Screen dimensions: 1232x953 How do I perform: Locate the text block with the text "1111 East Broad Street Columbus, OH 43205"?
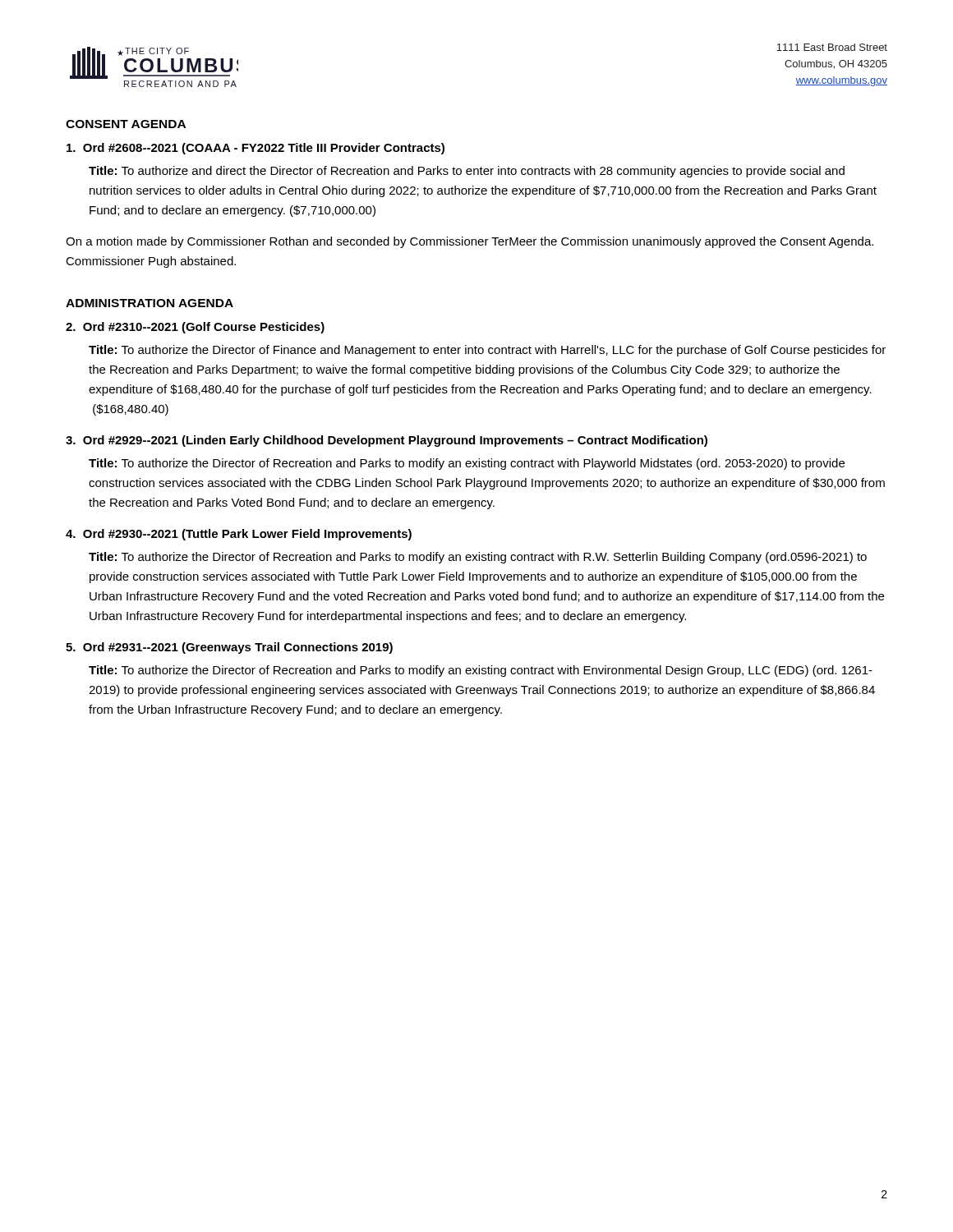coord(832,64)
